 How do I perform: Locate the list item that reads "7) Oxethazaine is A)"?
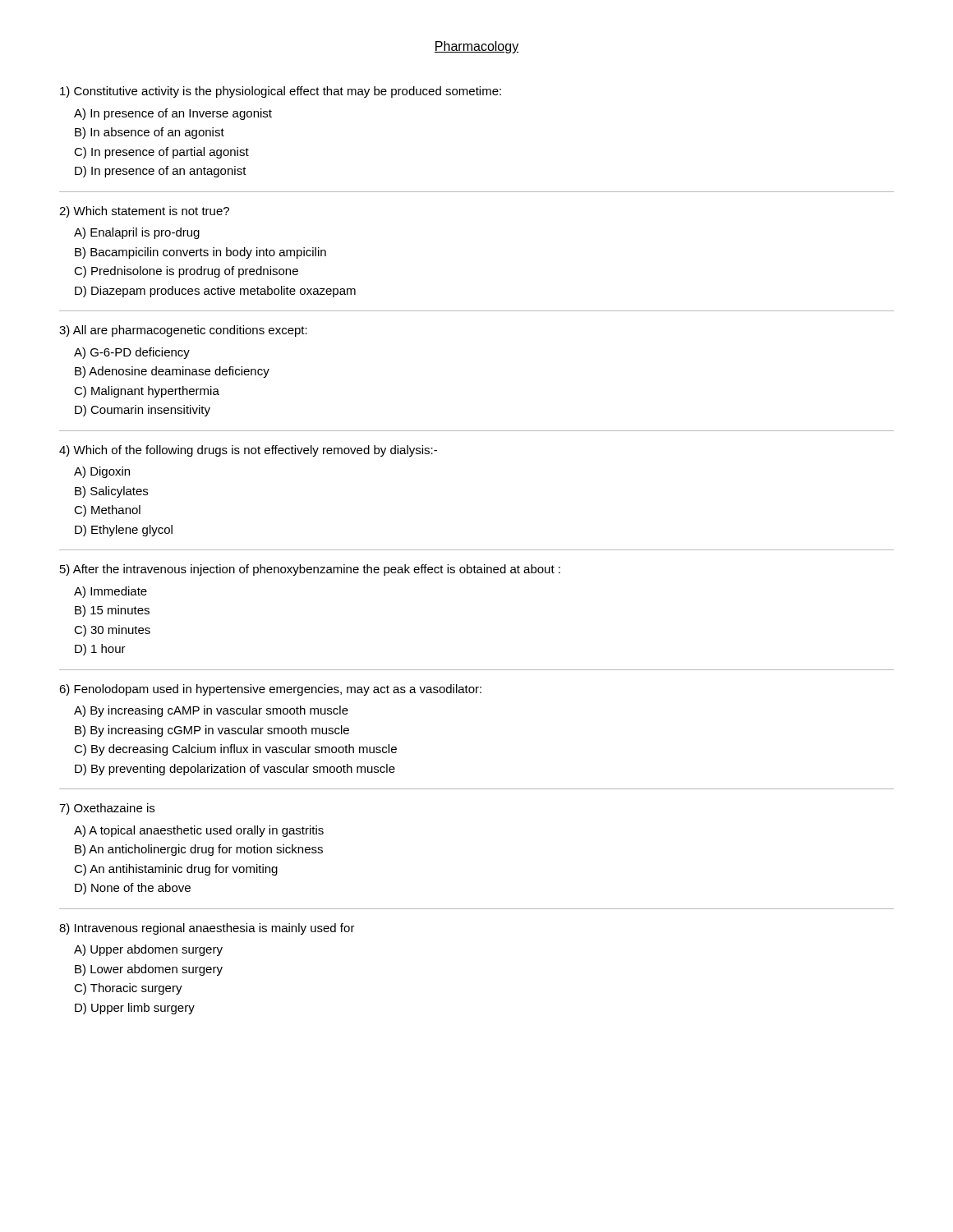(x=107, y=809)
